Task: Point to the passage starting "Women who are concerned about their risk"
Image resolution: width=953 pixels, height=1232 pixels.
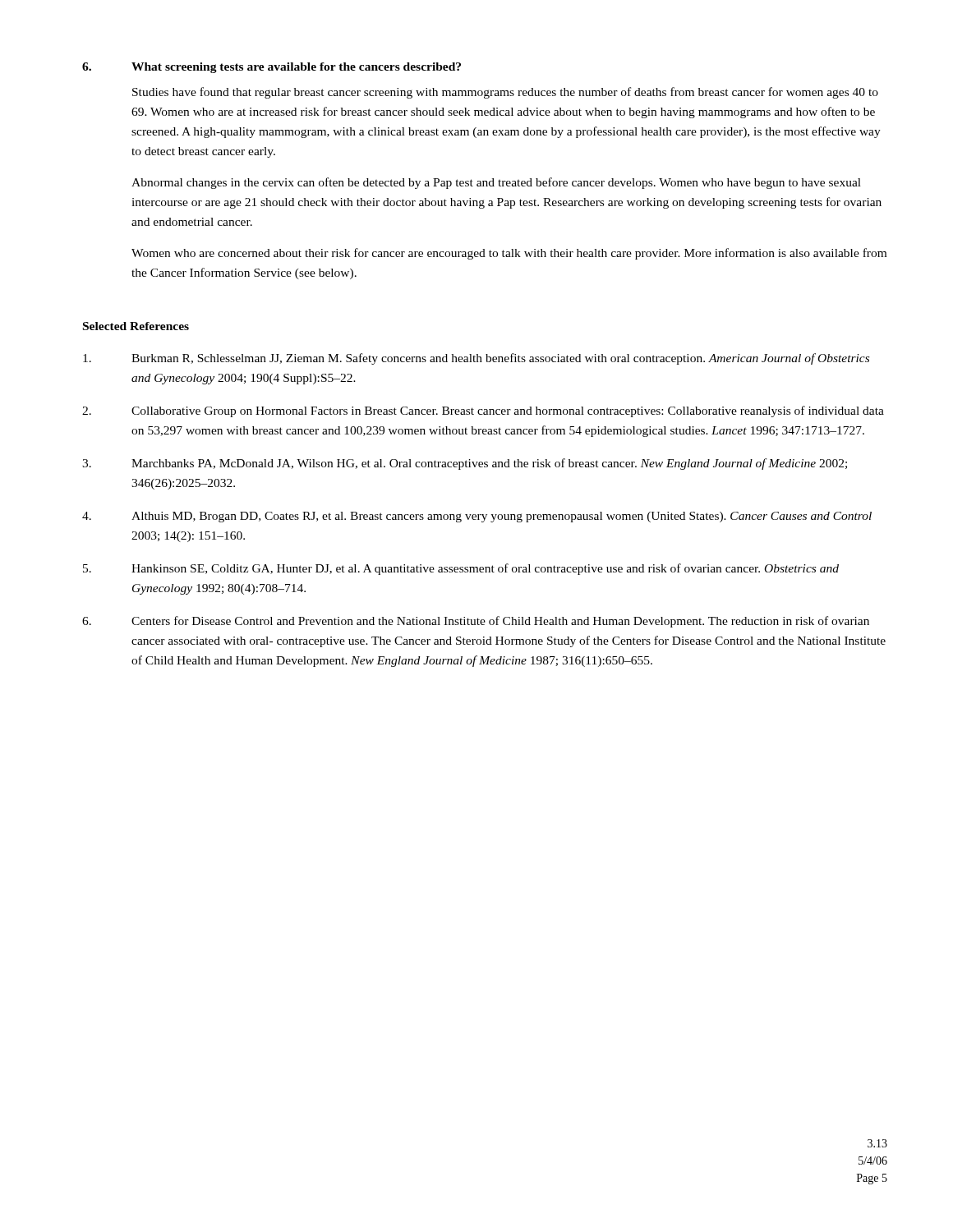Action: tap(509, 263)
